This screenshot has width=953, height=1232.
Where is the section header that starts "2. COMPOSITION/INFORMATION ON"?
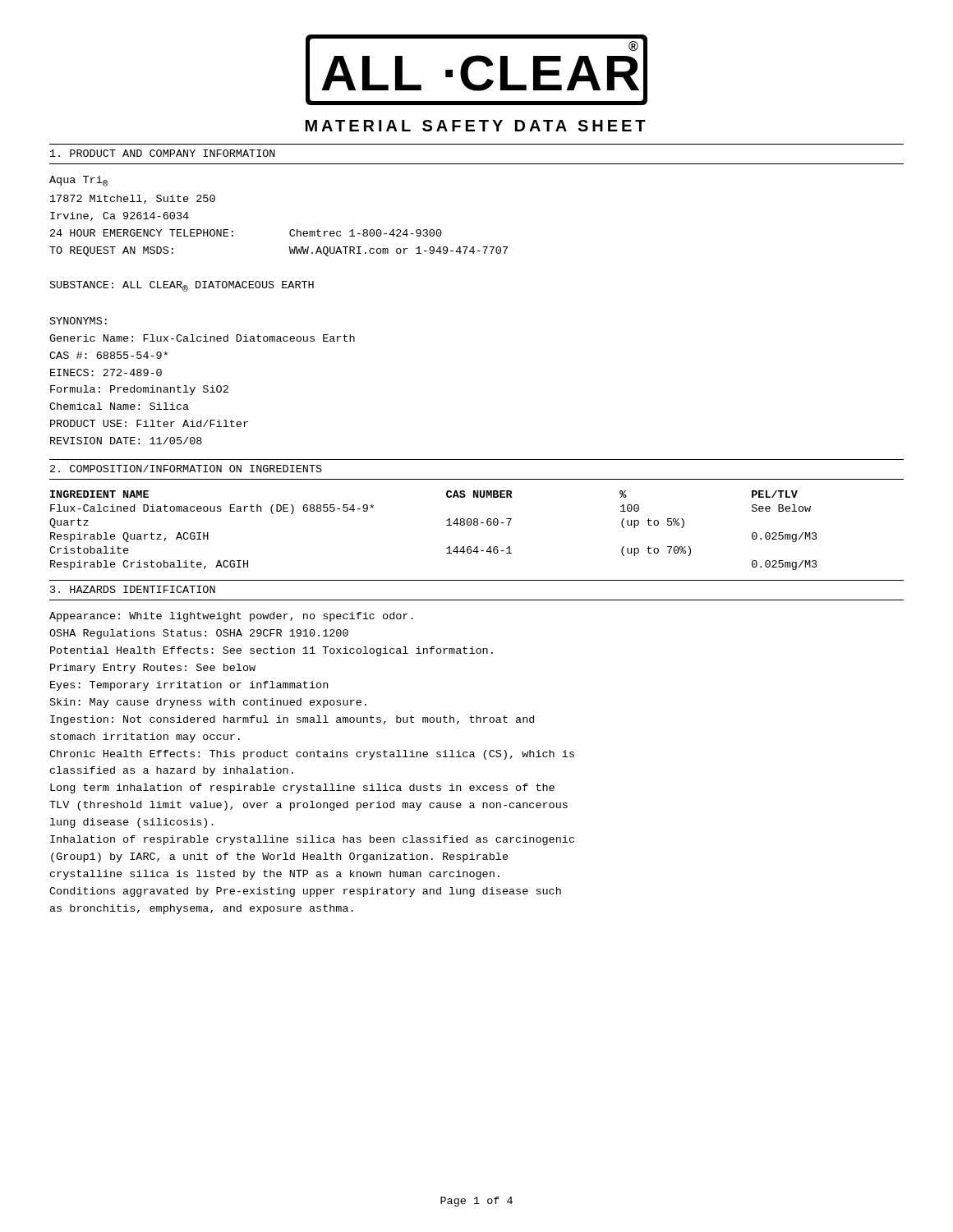point(186,470)
